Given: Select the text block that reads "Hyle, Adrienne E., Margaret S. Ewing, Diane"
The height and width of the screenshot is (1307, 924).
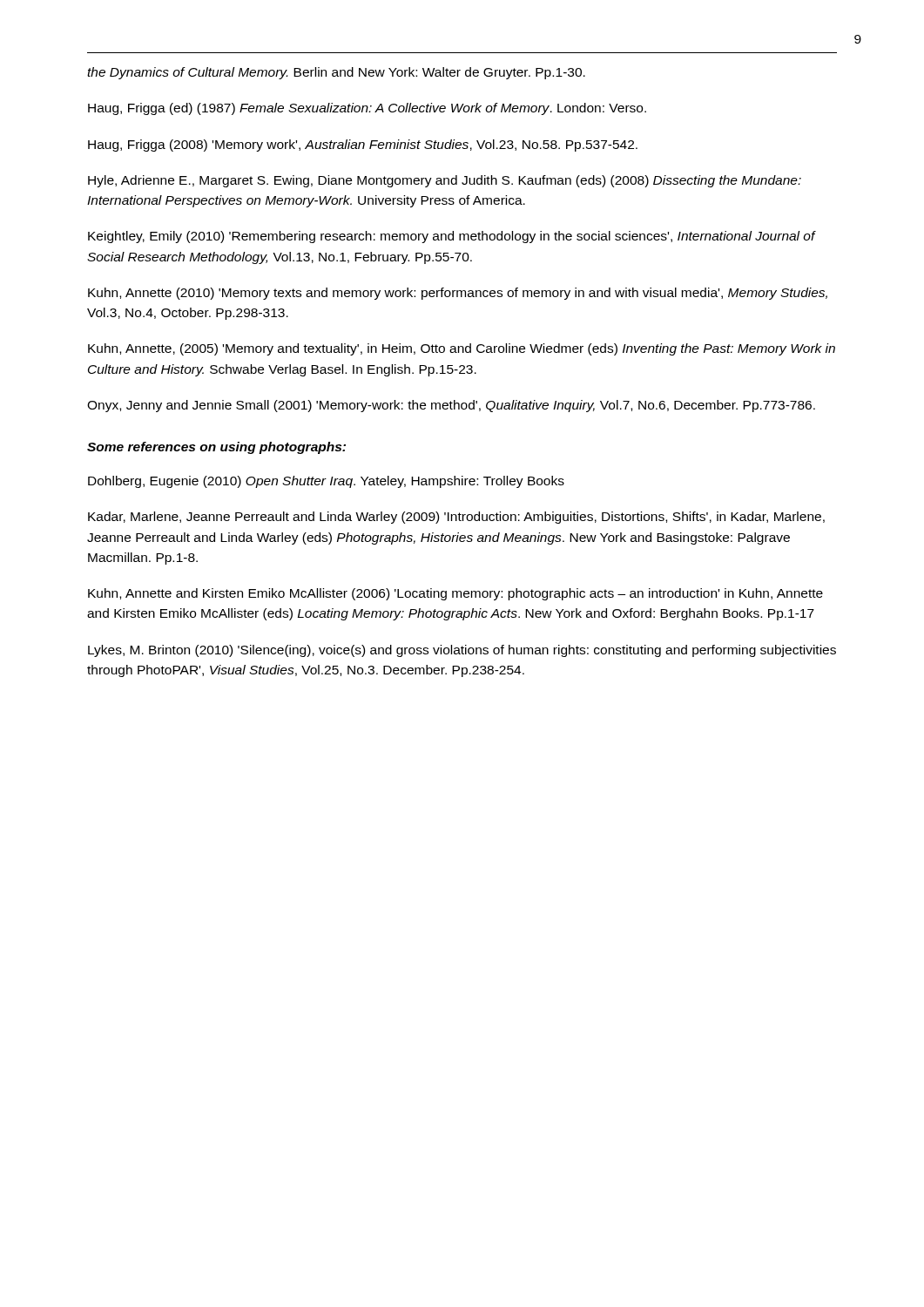Looking at the screenshot, I should tap(444, 190).
